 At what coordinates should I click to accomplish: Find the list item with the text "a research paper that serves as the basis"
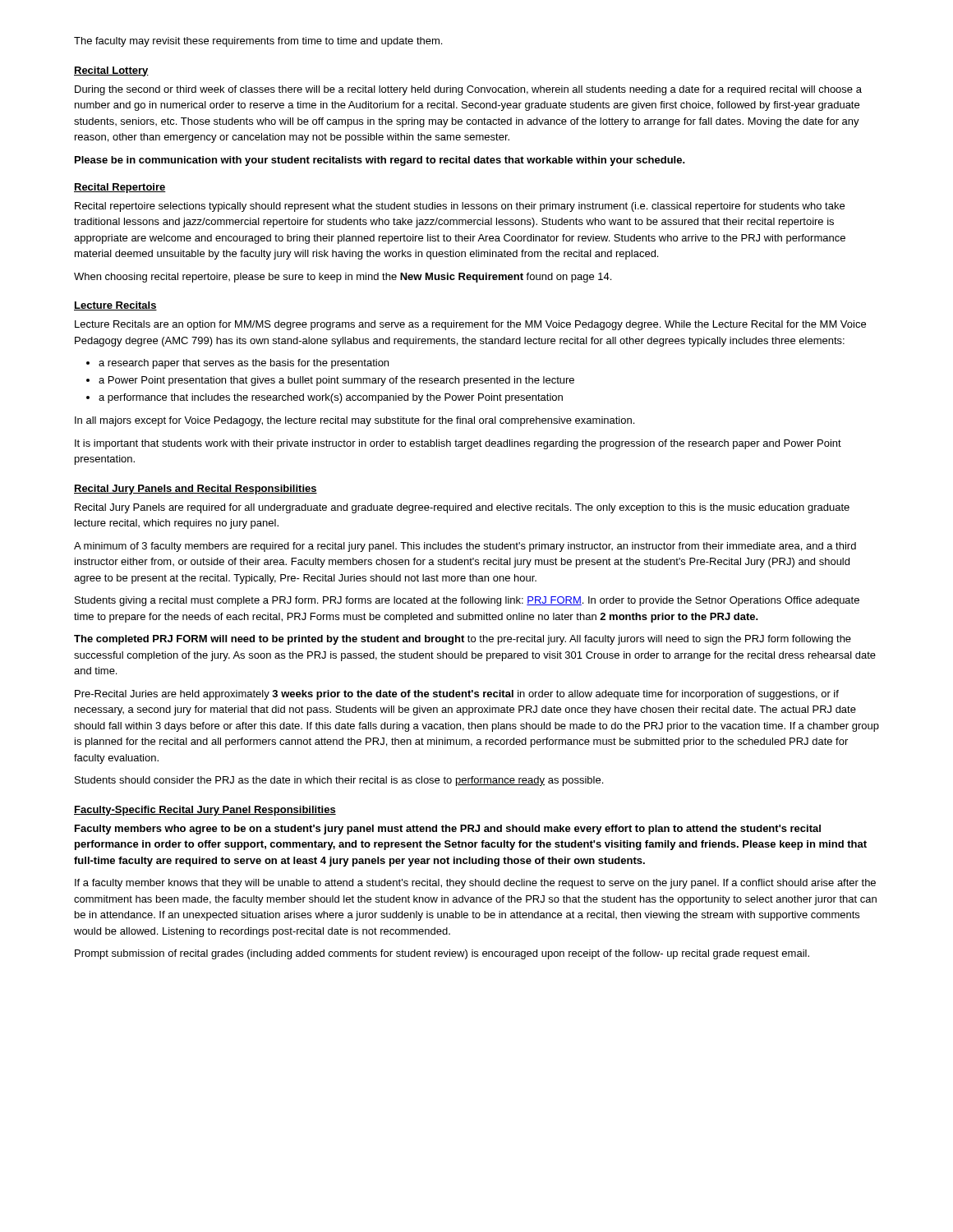coord(244,363)
